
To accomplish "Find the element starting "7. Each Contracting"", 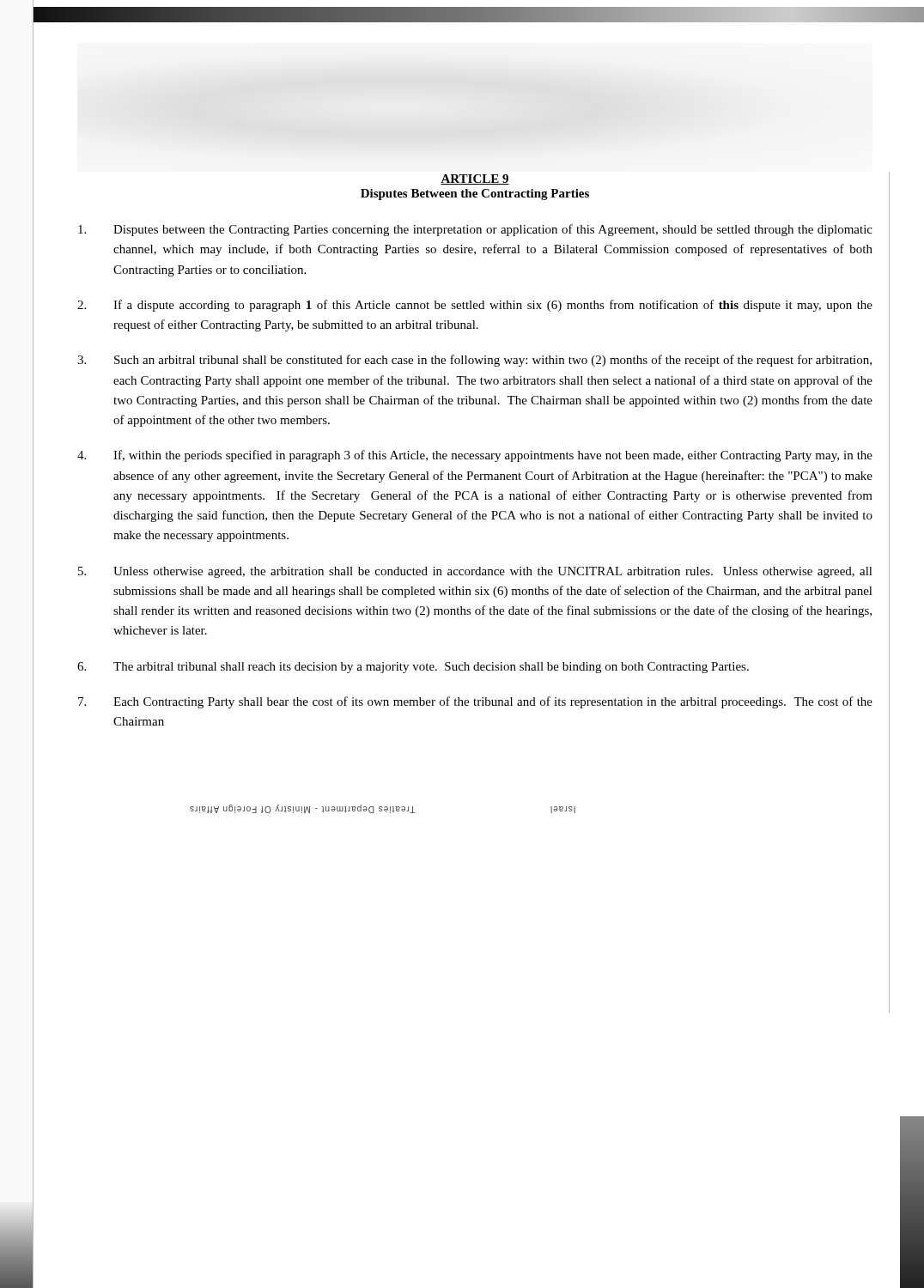I will [x=475, y=712].
